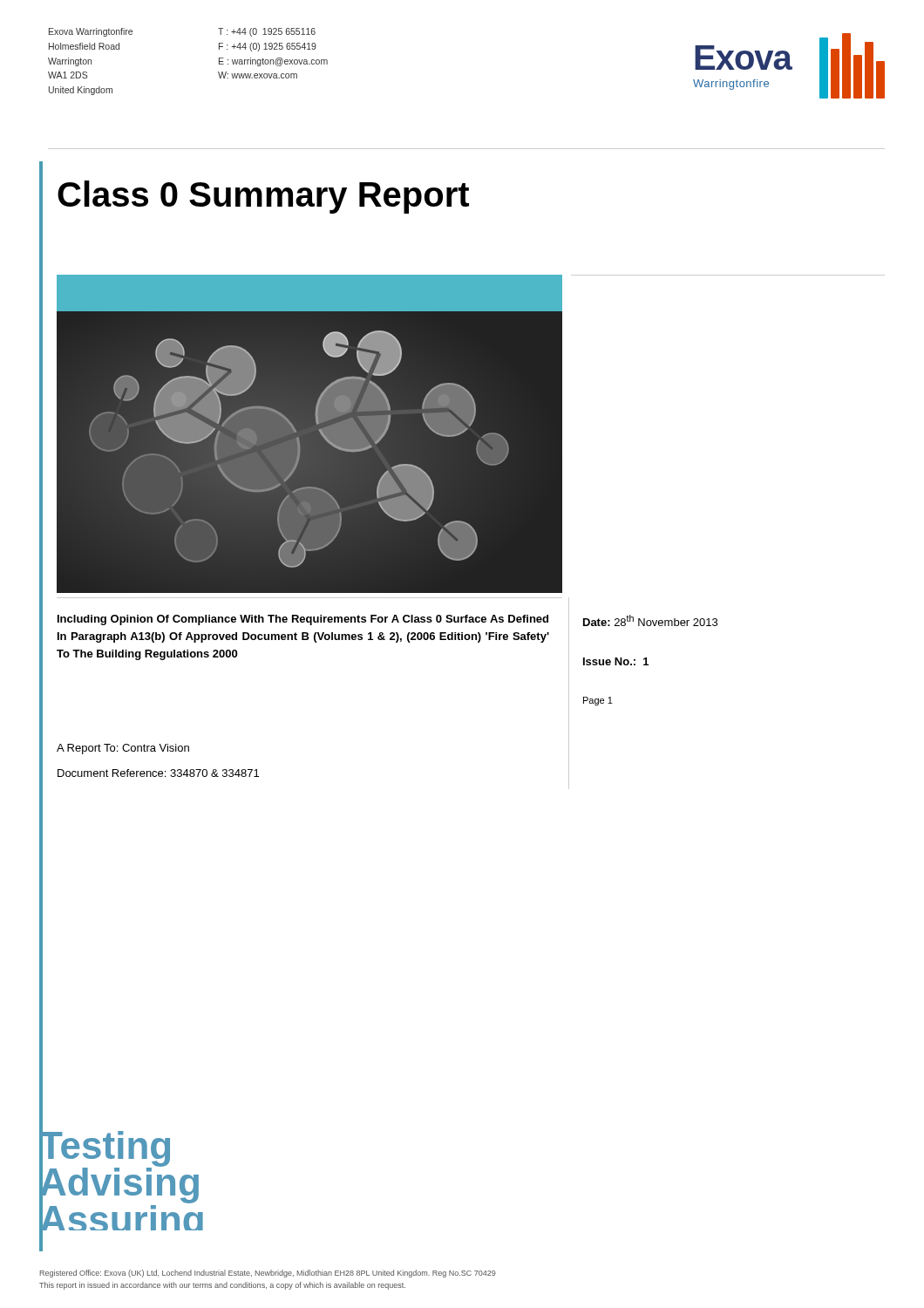Point to the text block starting "Class 0 Summary Report"
The height and width of the screenshot is (1308, 924).
coord(263,194)
